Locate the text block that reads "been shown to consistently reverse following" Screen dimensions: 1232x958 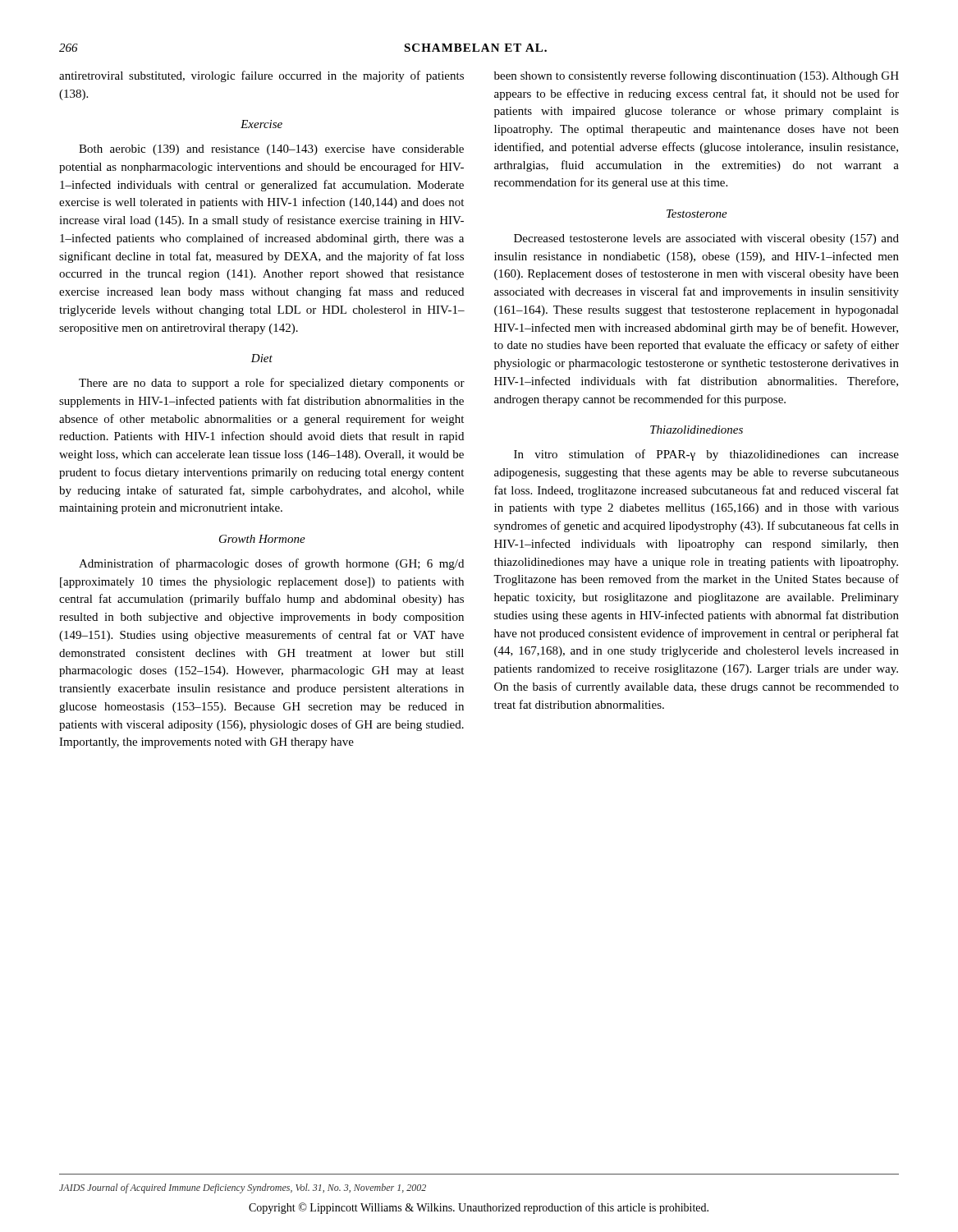point(696,130)
